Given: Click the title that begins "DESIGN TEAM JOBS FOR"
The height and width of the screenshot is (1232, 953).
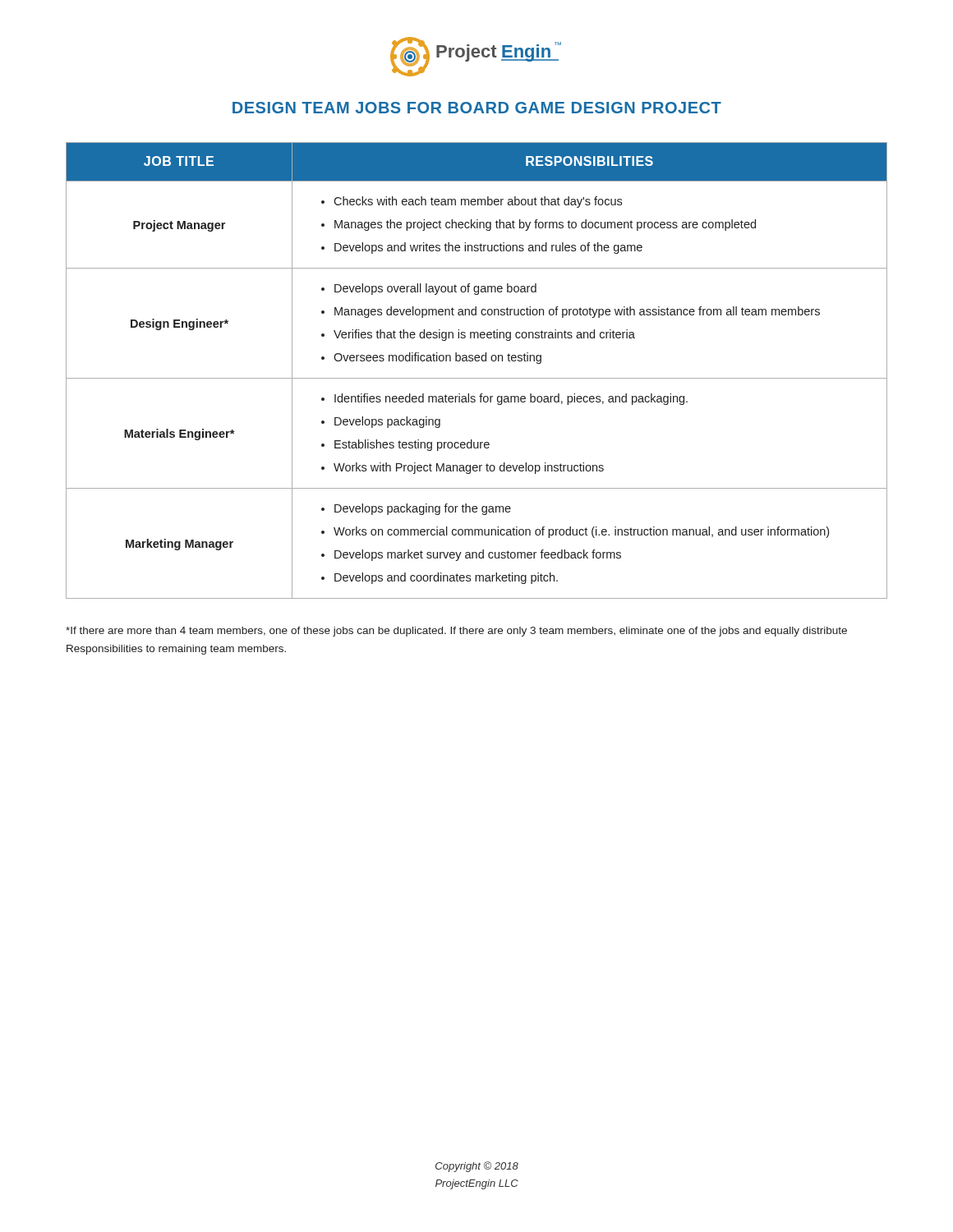Looking at the screenshot, I should coord(476,108).
